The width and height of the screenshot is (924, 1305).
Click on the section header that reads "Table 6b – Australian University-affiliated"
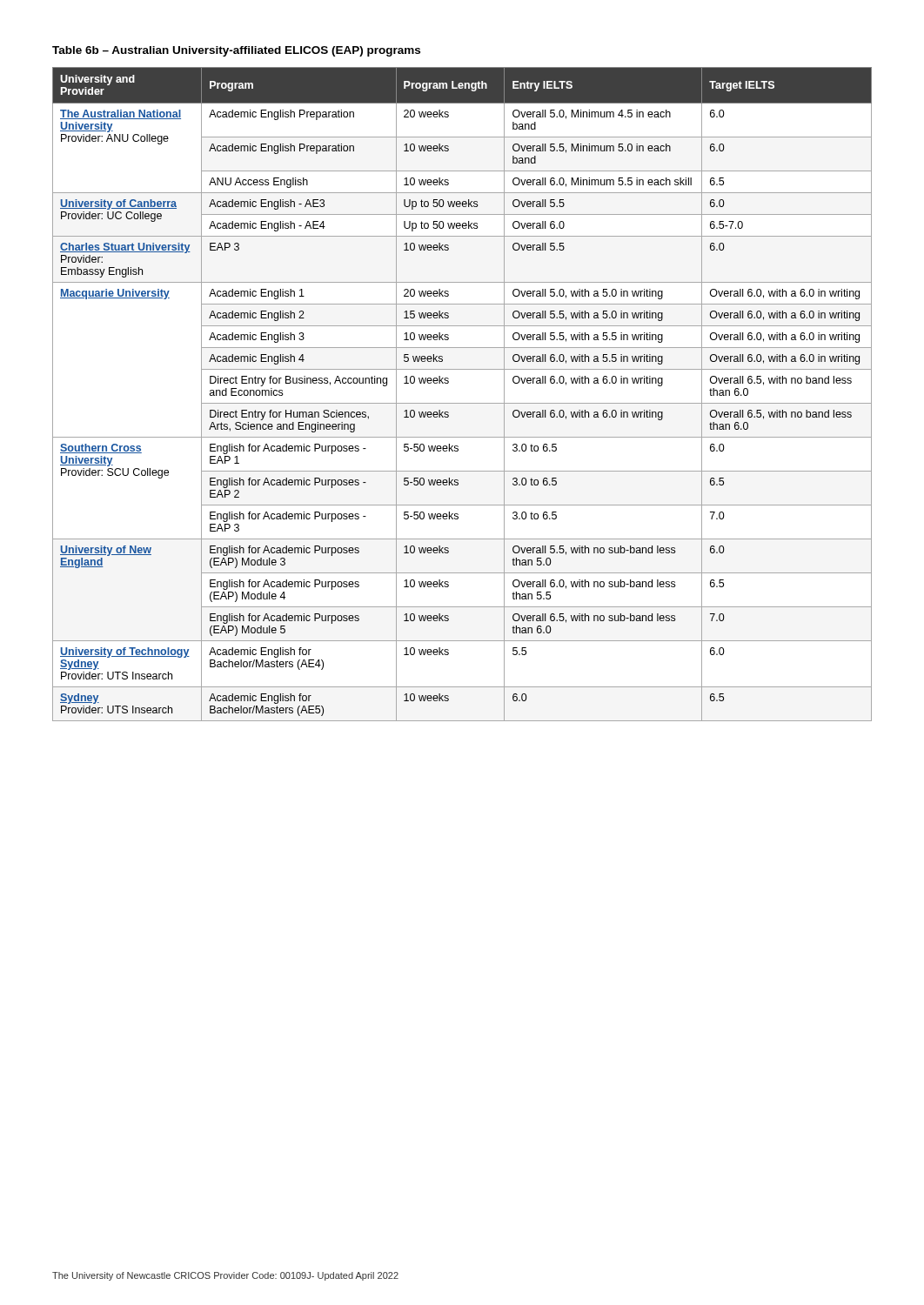click(237, 50)
